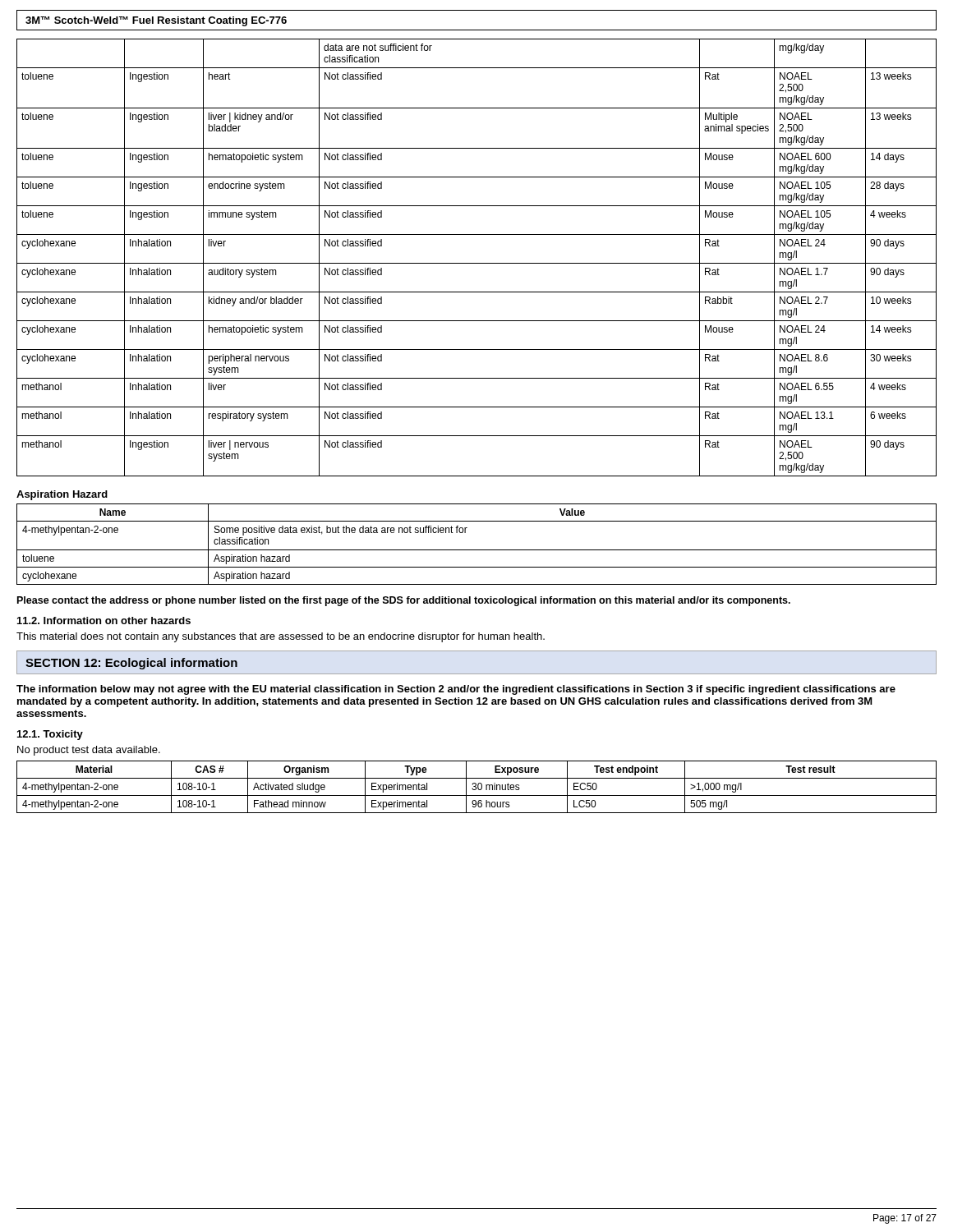The height and width of the screenshot is (1232, 953).
Task: Locate the table with the text "Some positive data exist, but"
Action: click(476, 544)
